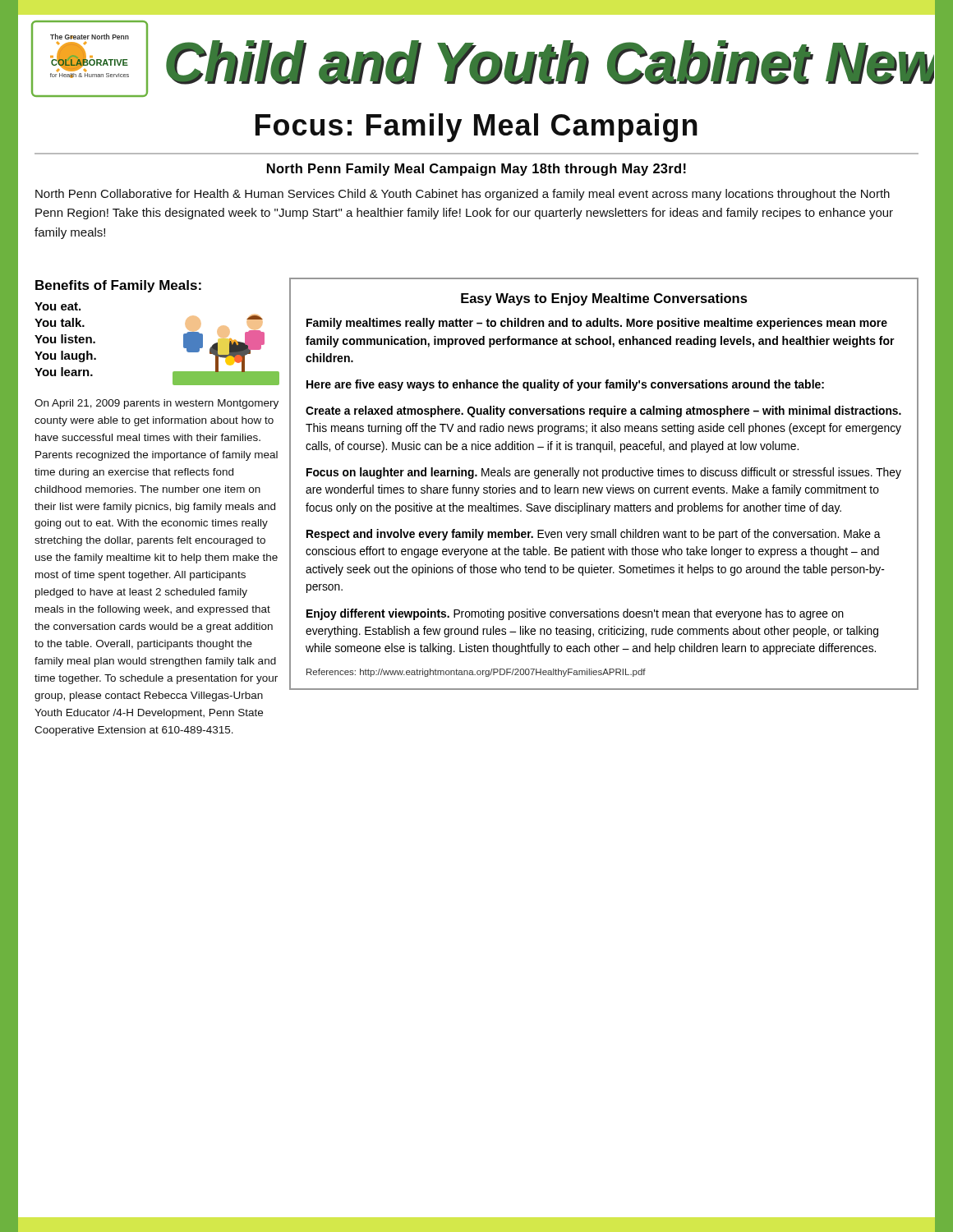Click the passage that begins "On April 21, 2009"
Screen dimensions: 1232x953
point(157,566)
